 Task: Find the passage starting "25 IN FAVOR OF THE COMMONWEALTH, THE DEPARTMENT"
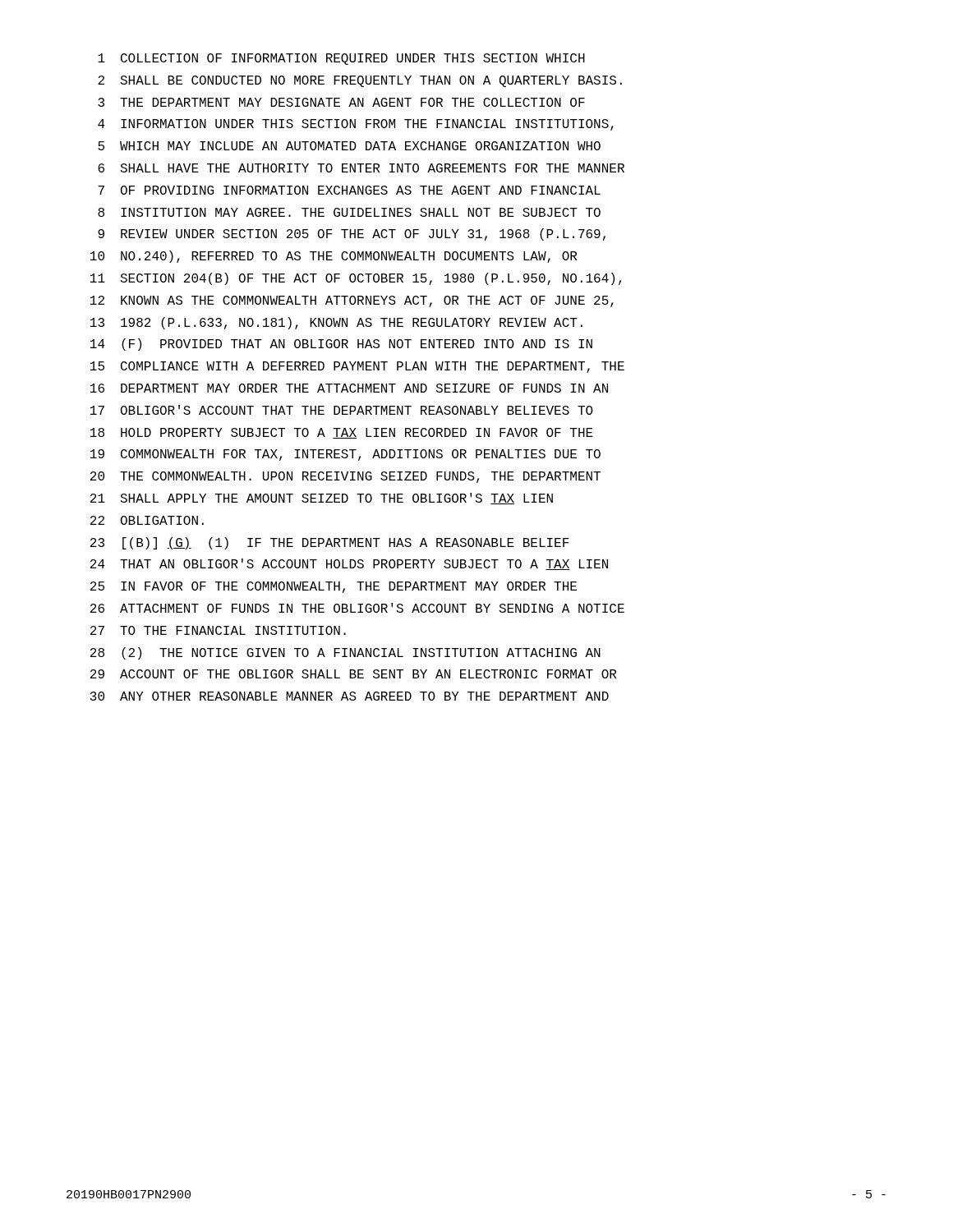click(476, 588)
